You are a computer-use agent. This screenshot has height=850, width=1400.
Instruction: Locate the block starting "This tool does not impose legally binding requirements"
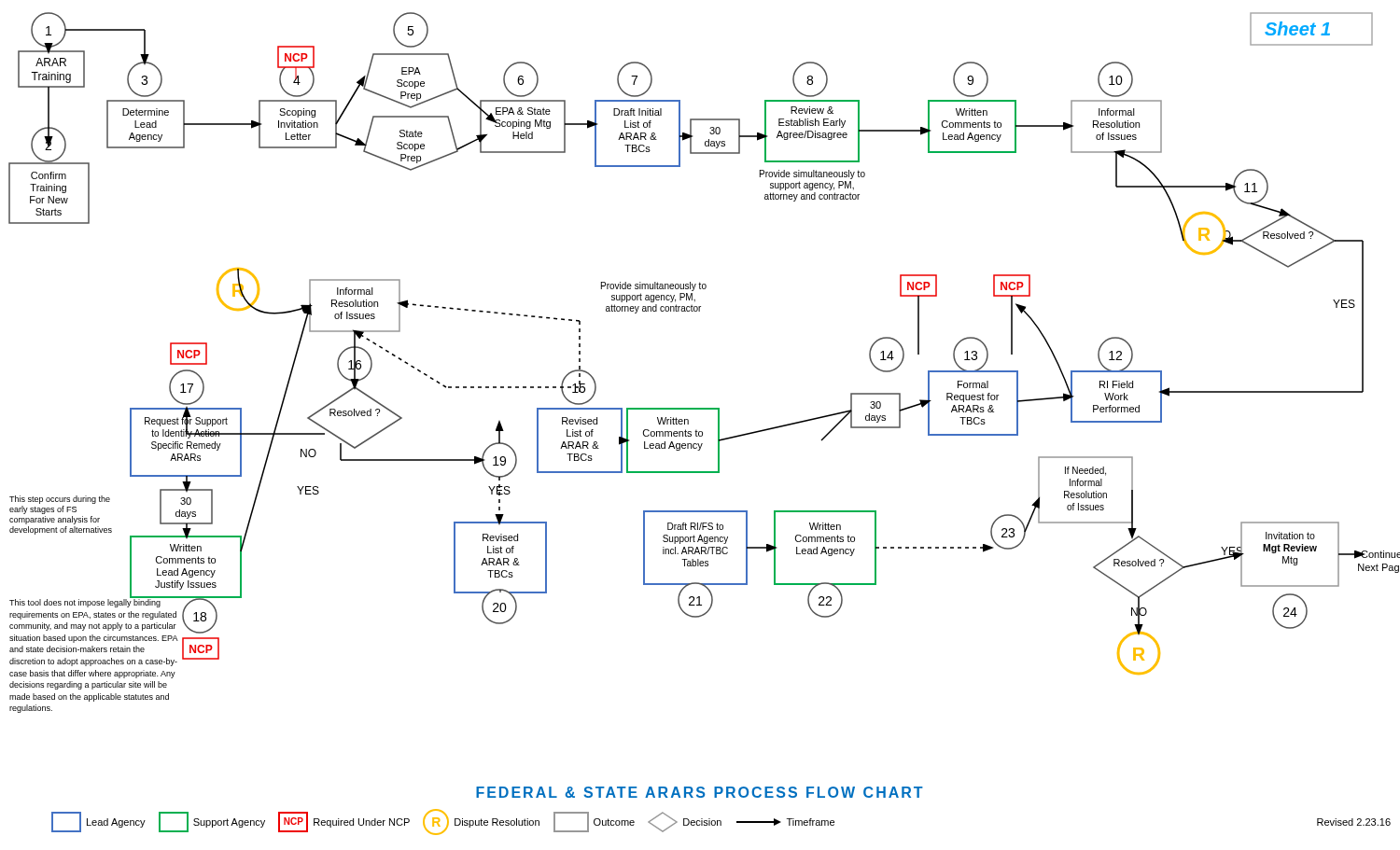click(x=93, y=656)
